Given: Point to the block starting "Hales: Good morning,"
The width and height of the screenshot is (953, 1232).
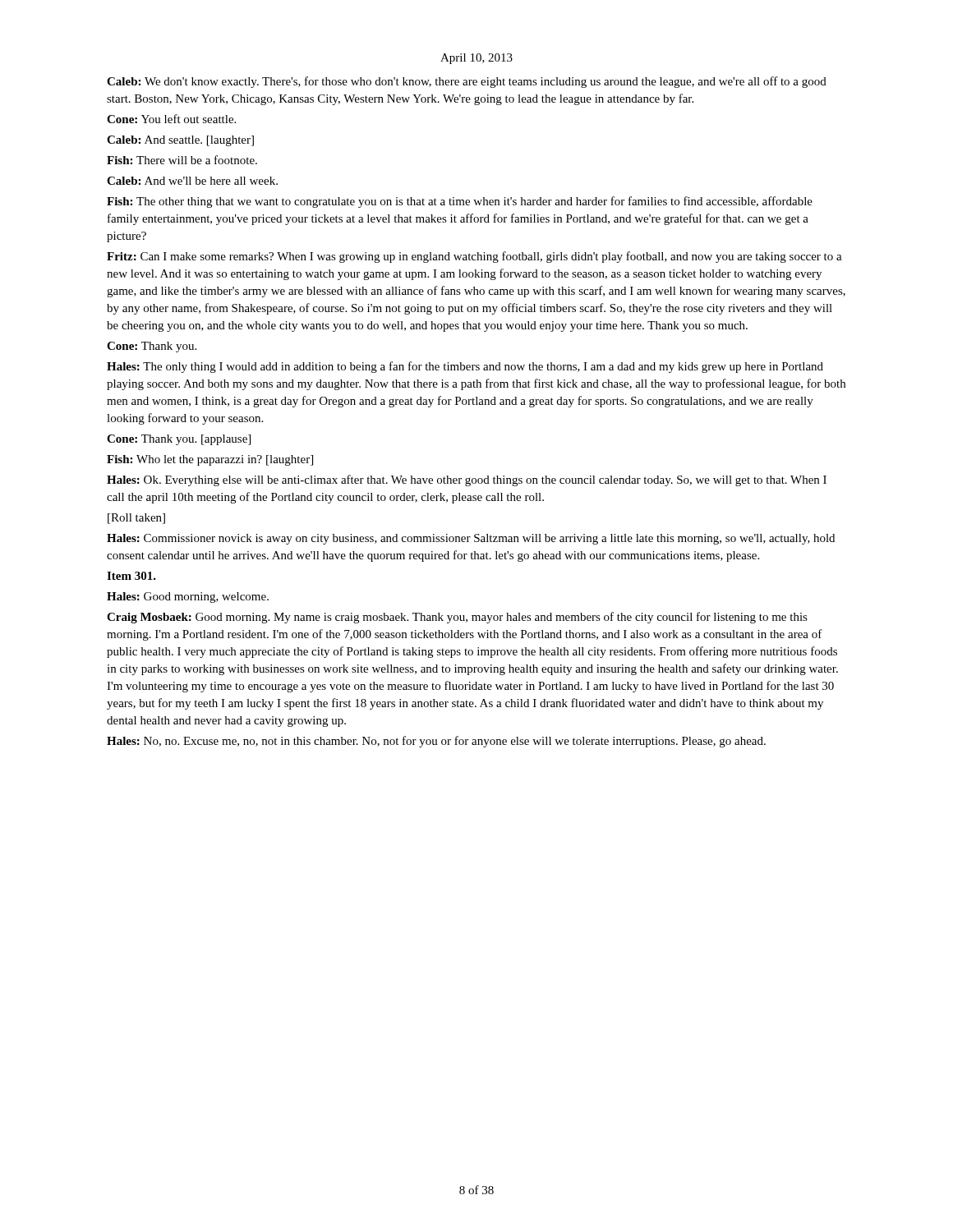Looking at the screenshot, I should (x=188, y=596).
